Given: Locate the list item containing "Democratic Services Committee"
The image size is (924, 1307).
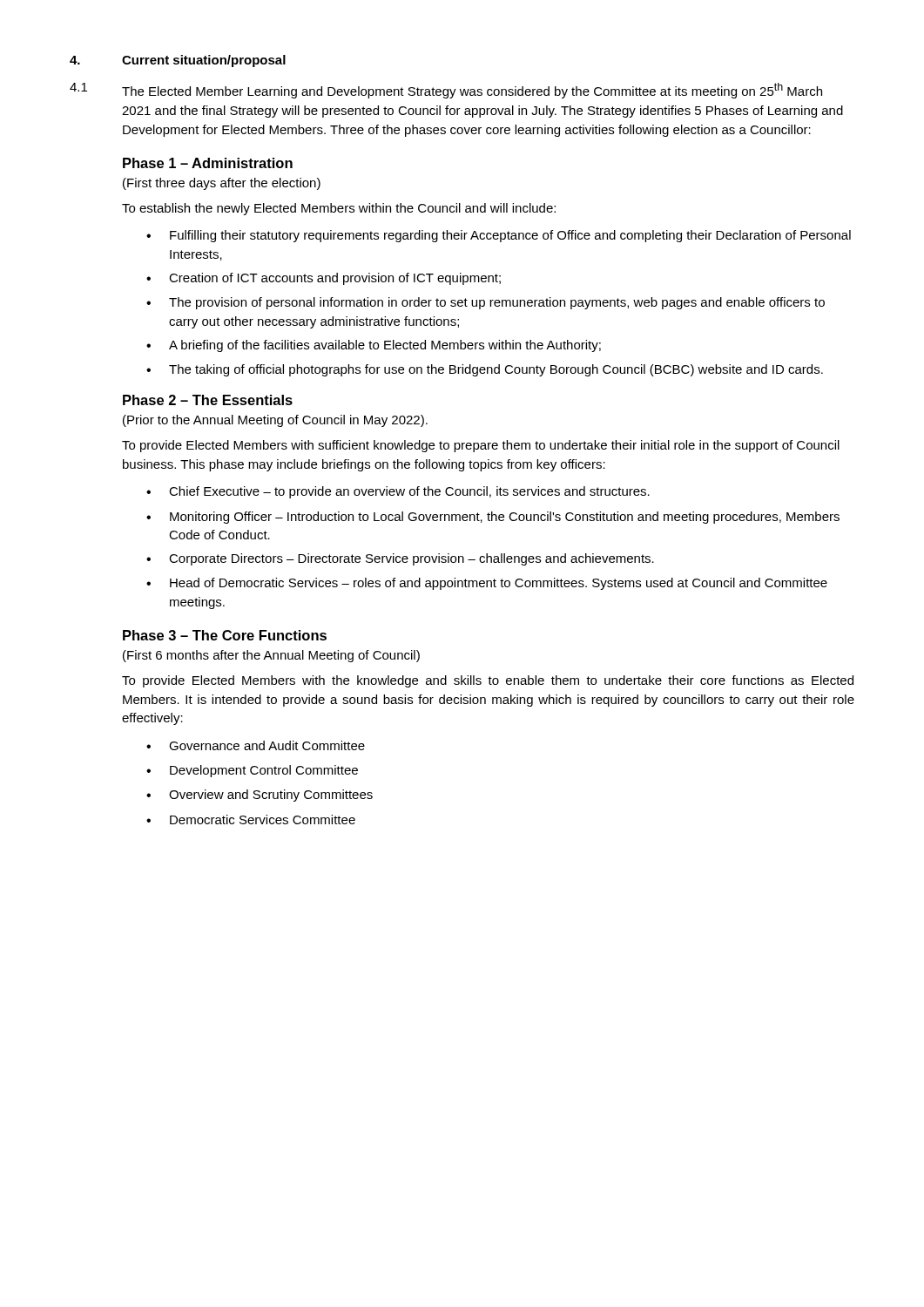Looking at the screenshot, I should (262, 819).
